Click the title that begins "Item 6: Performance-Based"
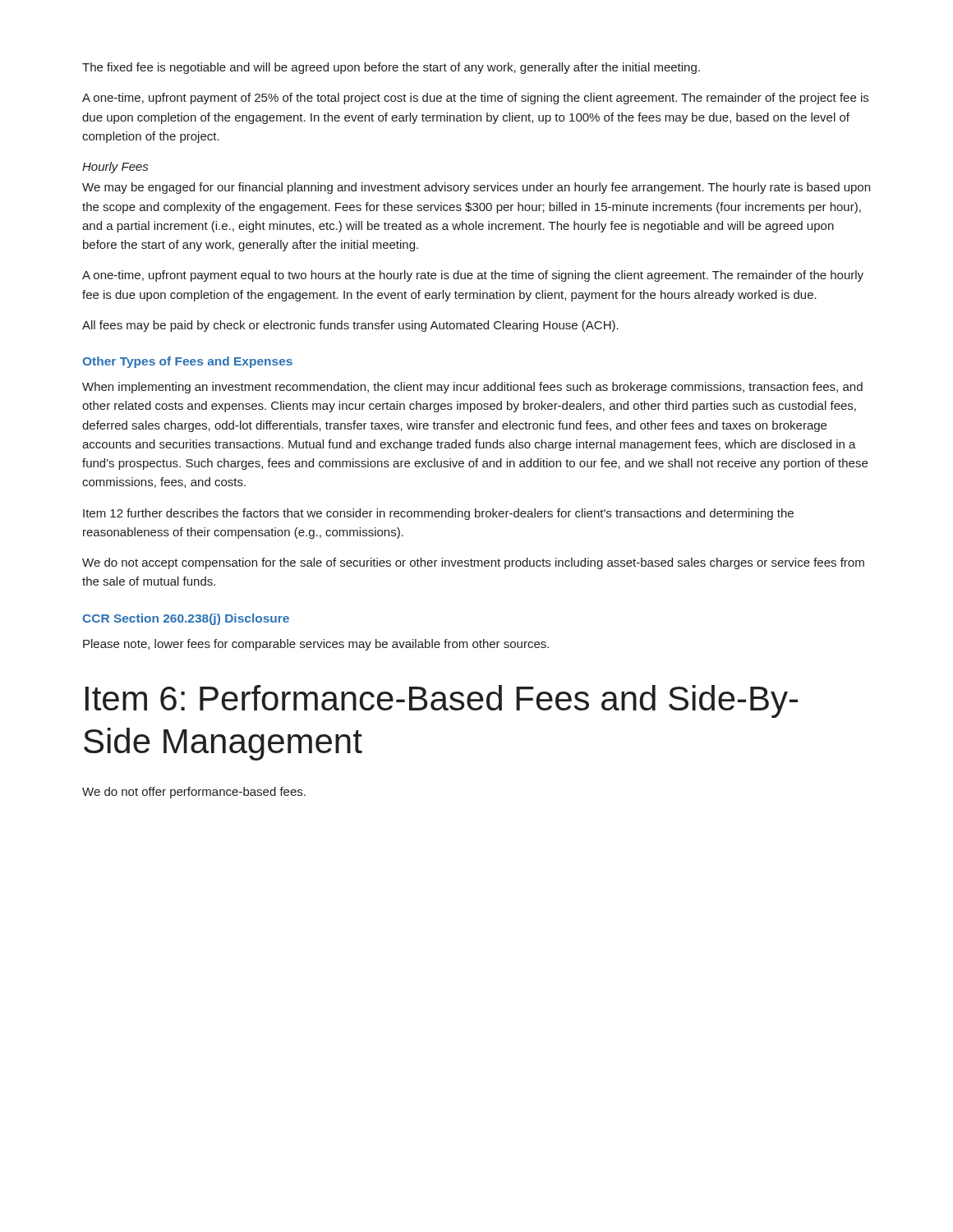The height and width of the screenshot is (1232, 953). (441, 720)
